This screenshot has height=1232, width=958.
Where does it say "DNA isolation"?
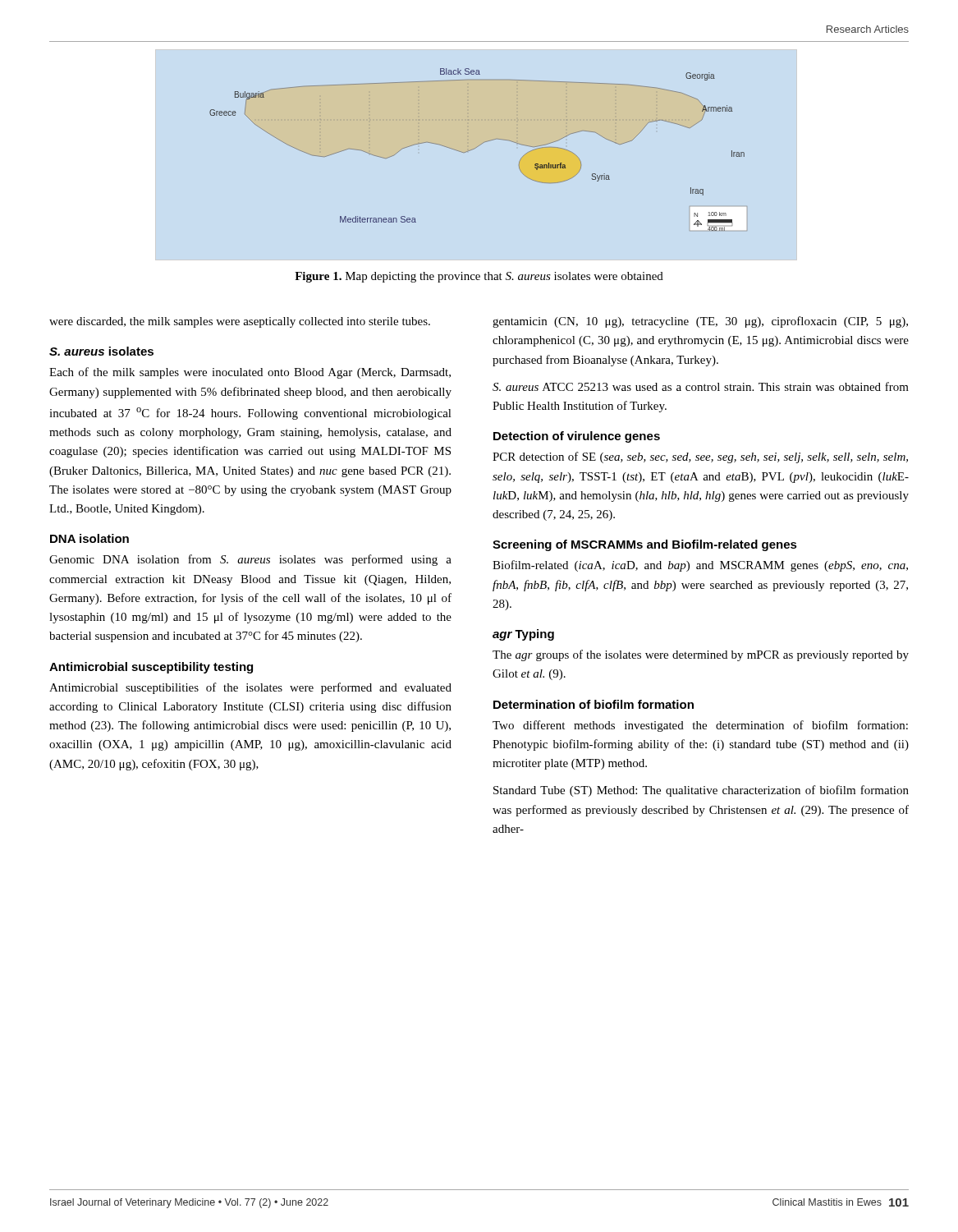pos(89,539)
